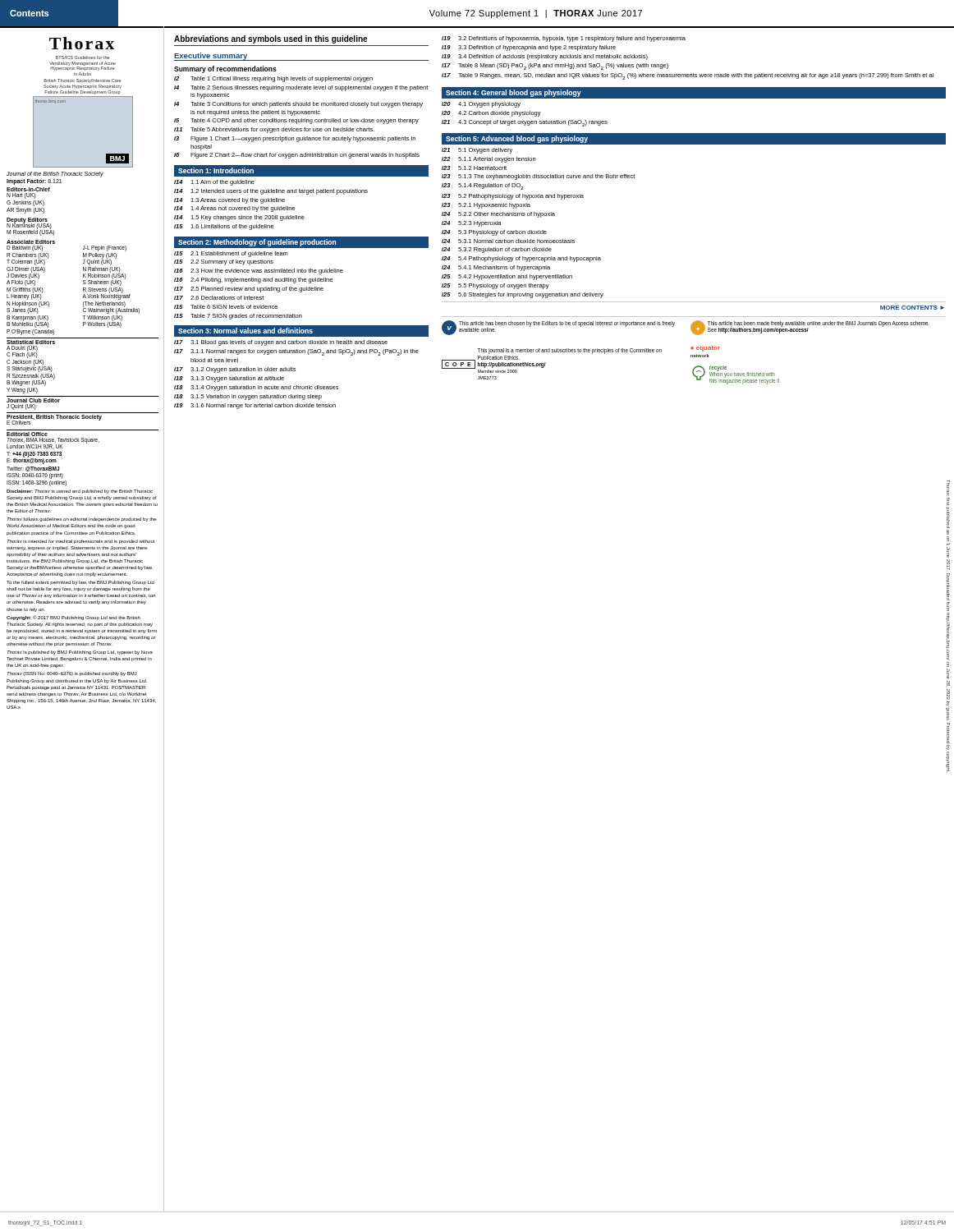Find a logo
The height and width of the screenshot is (1232, 954).
83,100
